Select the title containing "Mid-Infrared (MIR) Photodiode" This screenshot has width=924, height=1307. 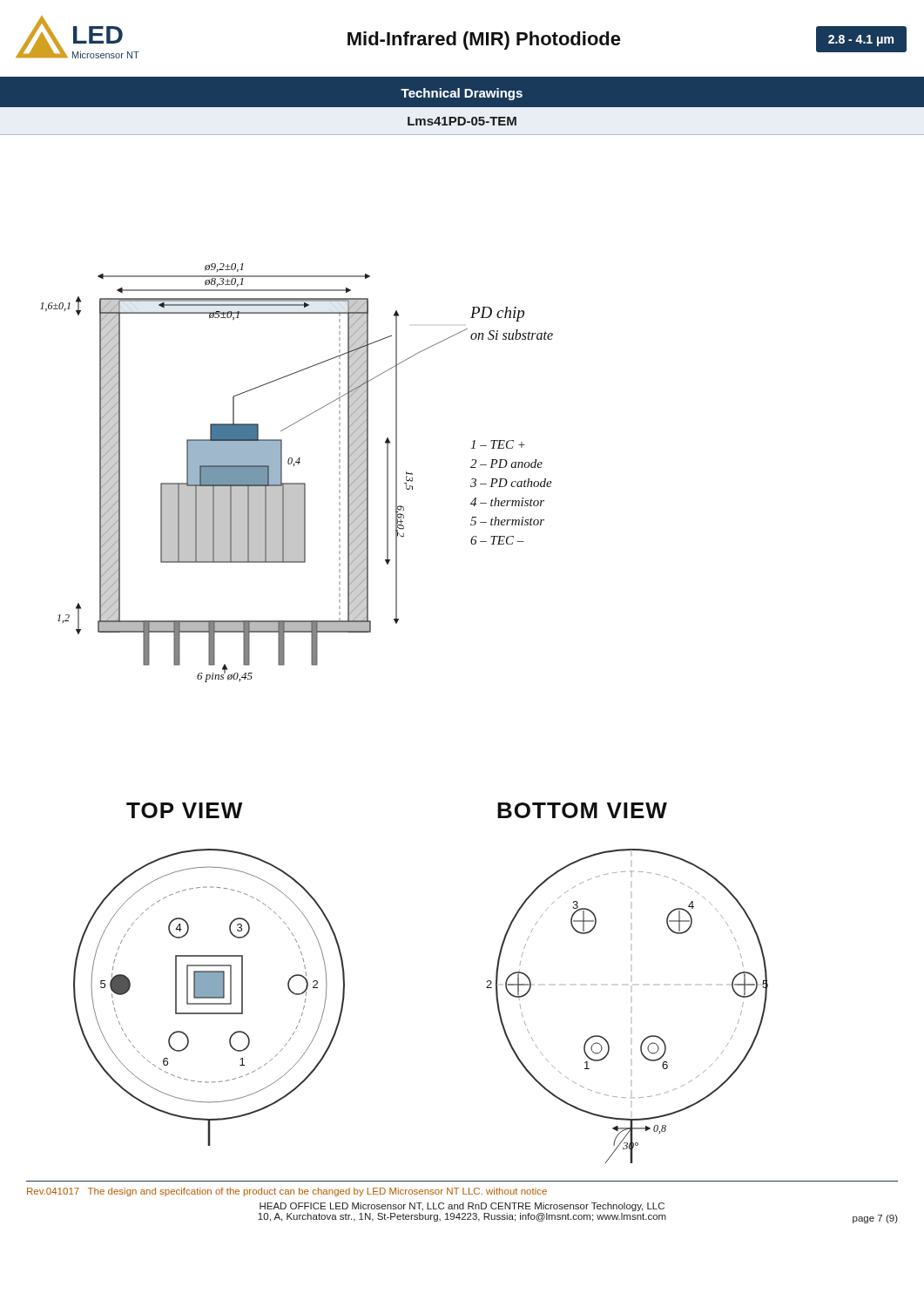tap(484, 39)
